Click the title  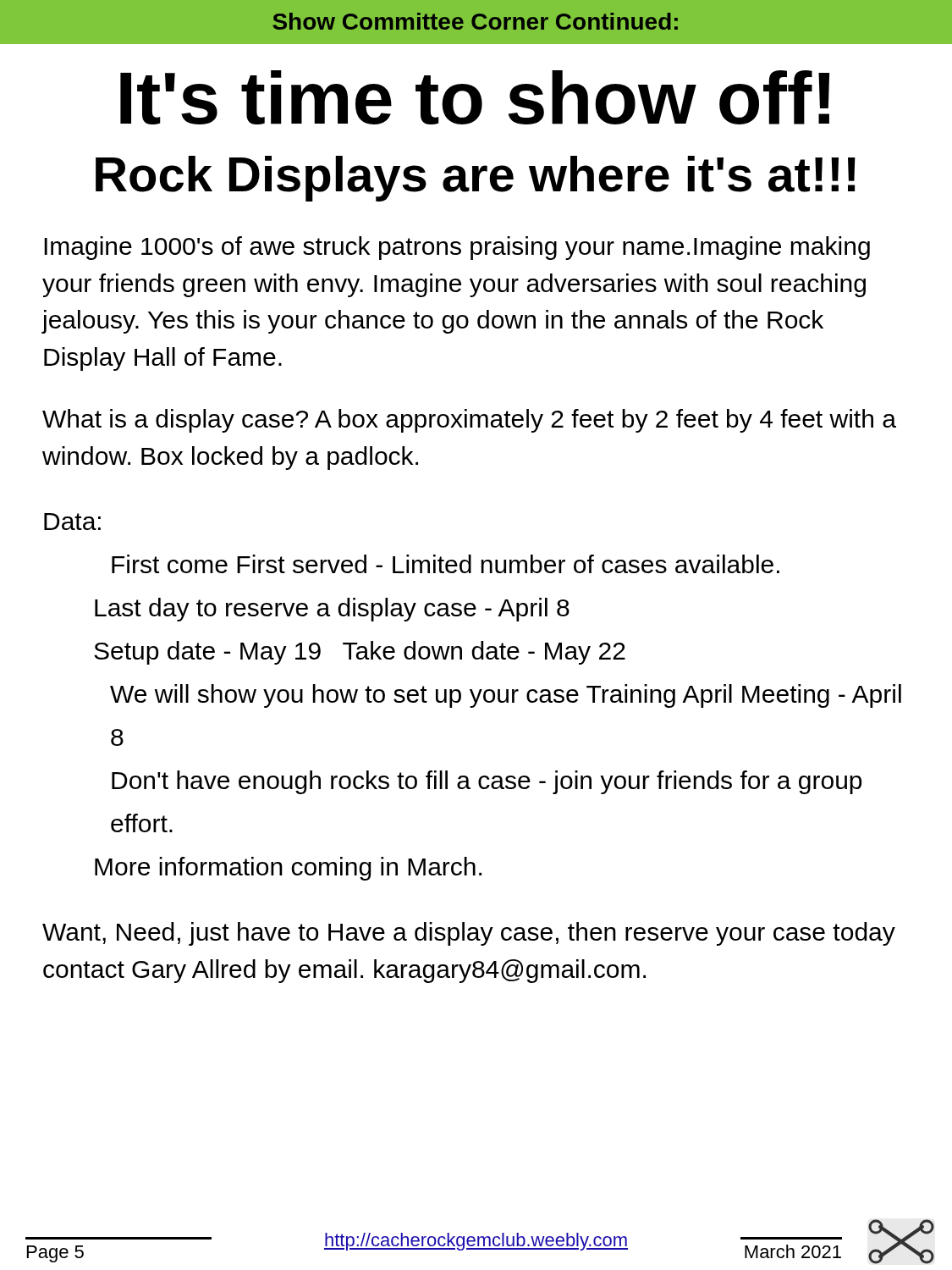(x=476, y=98)
